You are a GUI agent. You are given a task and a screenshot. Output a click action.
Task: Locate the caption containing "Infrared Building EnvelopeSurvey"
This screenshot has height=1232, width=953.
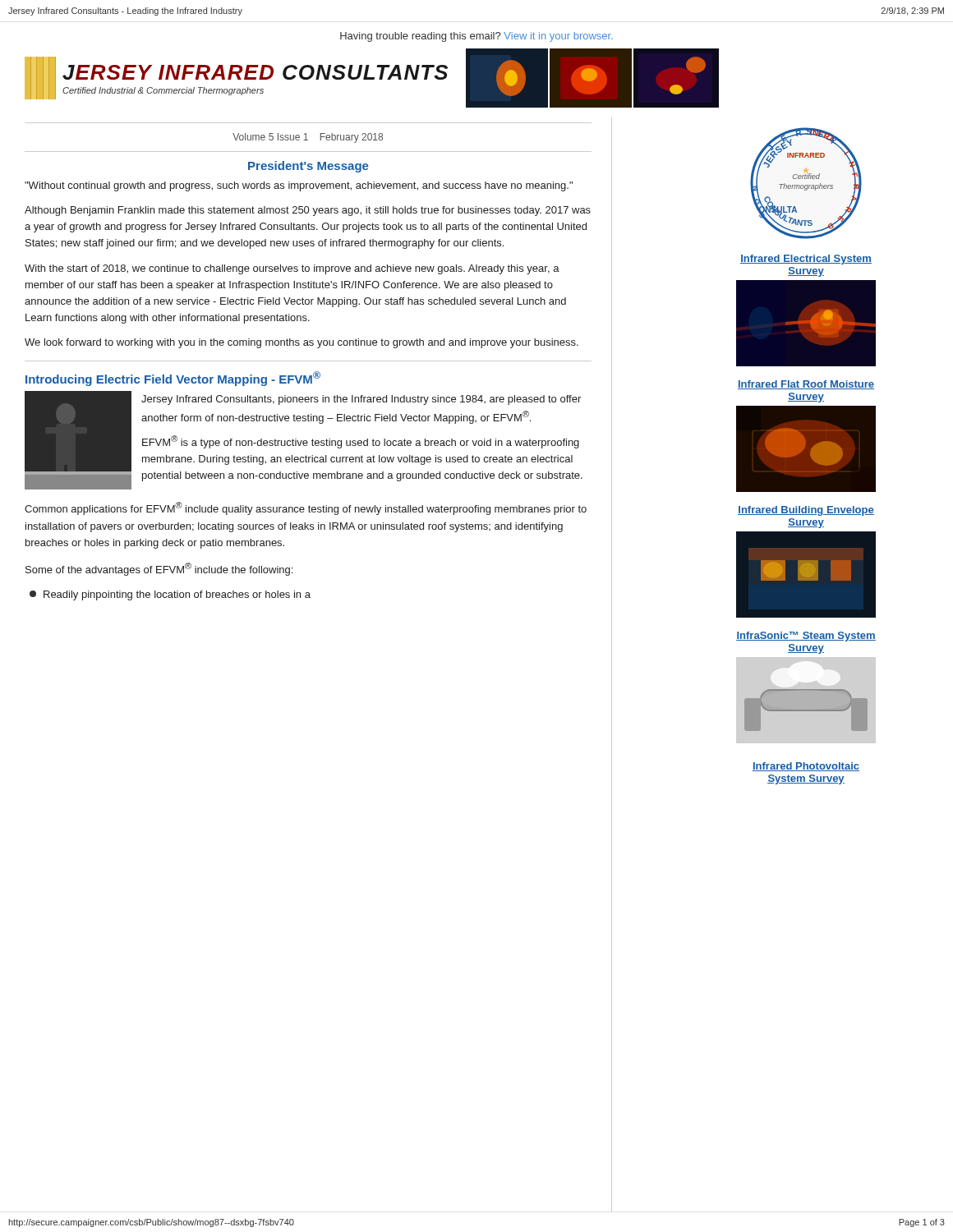pyautogui.click(x=806, y=516)
